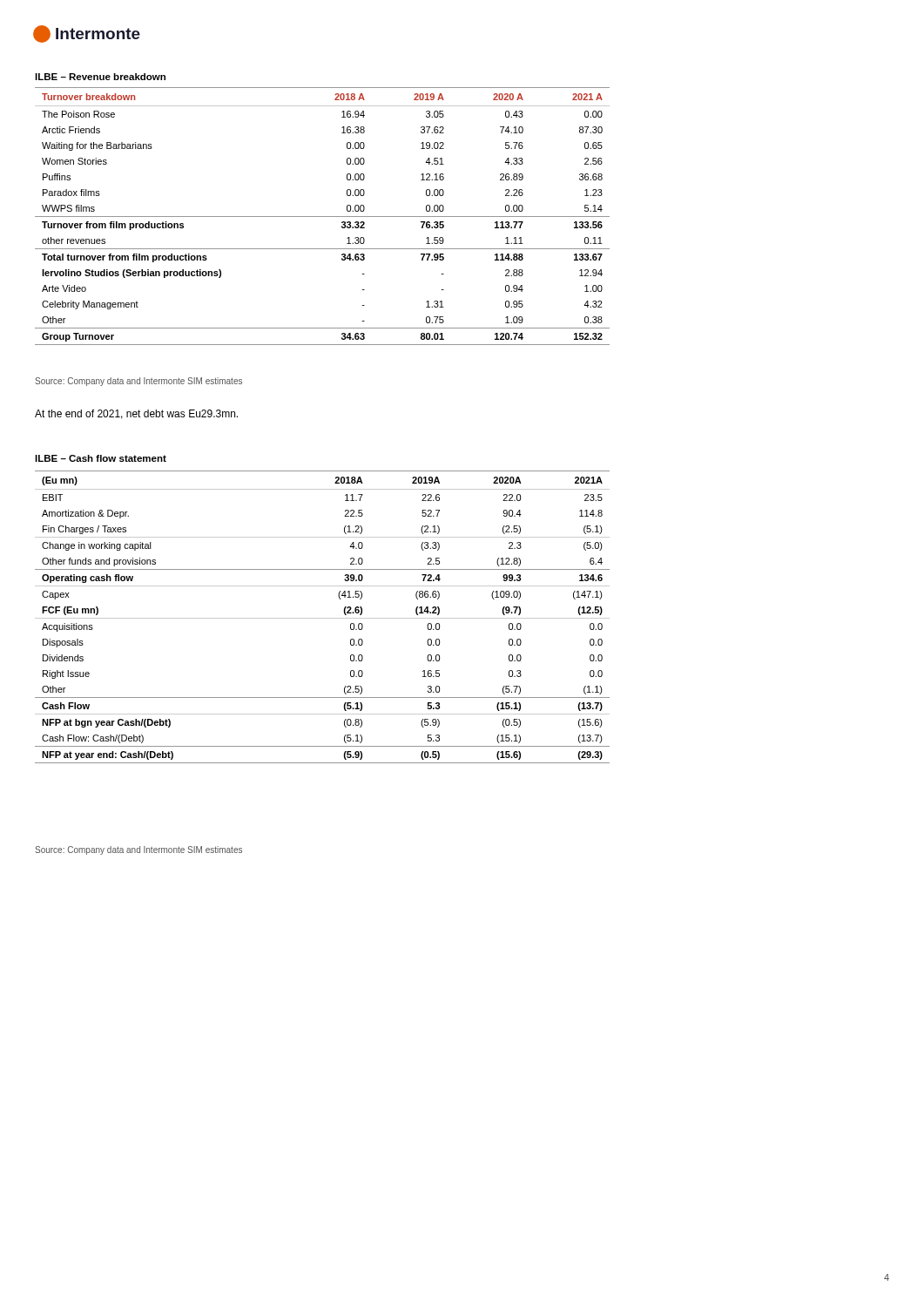Find "ILBE – Cash flow statement" on this page
This screenshot has height=1307, width=924.
100,458
